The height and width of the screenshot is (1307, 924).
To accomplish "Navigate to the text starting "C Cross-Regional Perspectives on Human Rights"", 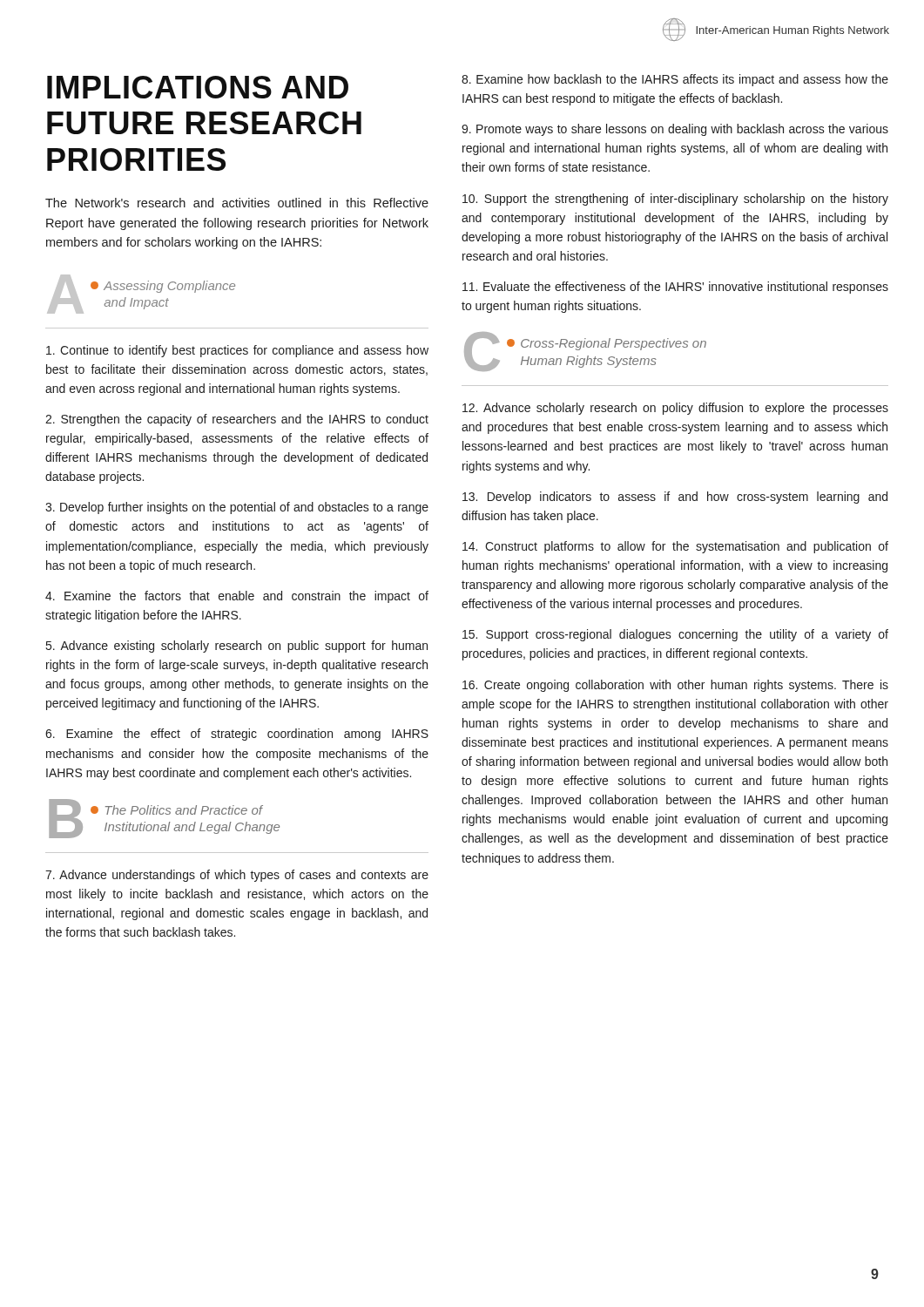I will 675,357.
